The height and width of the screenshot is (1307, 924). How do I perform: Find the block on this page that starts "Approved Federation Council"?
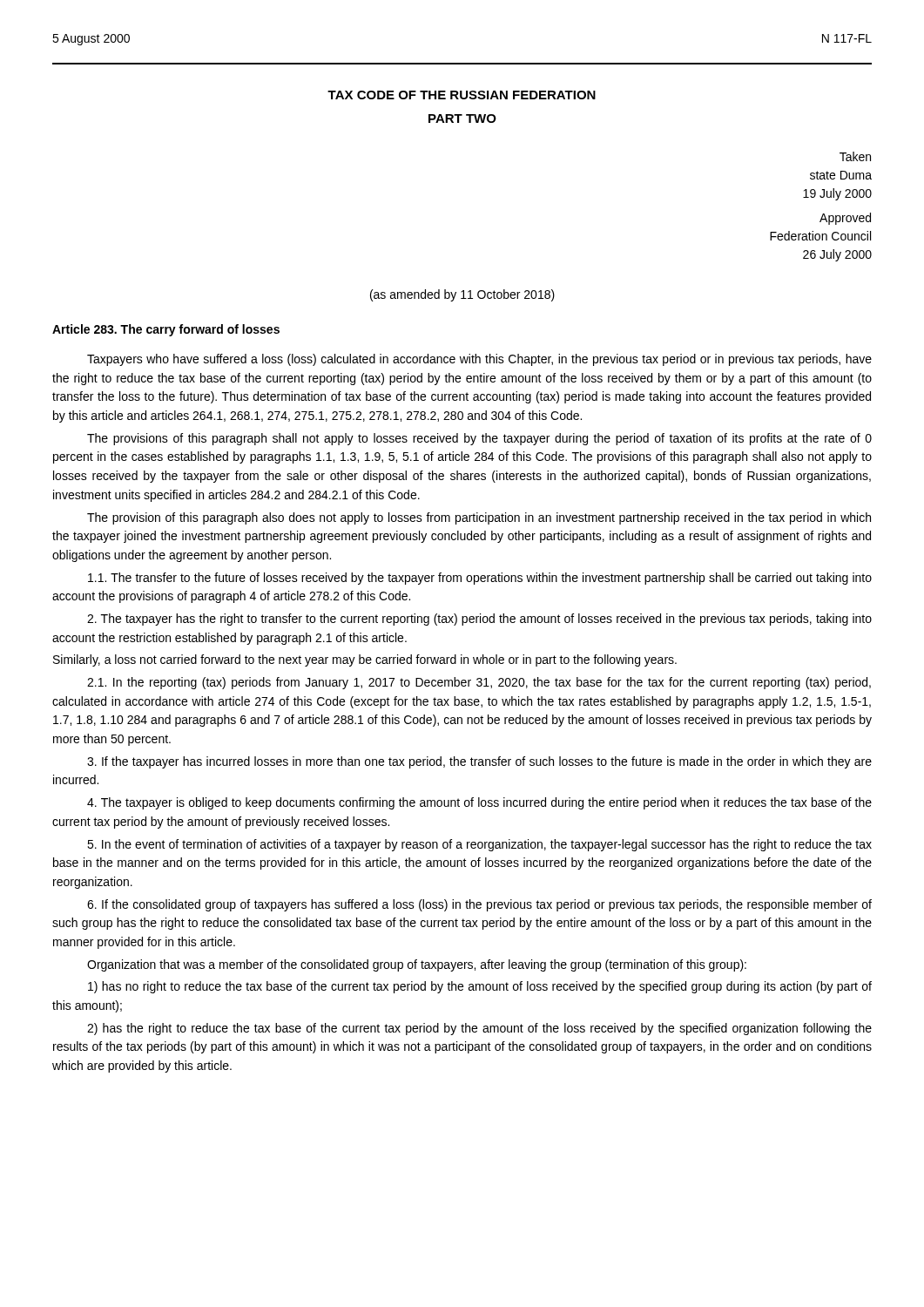821,236
